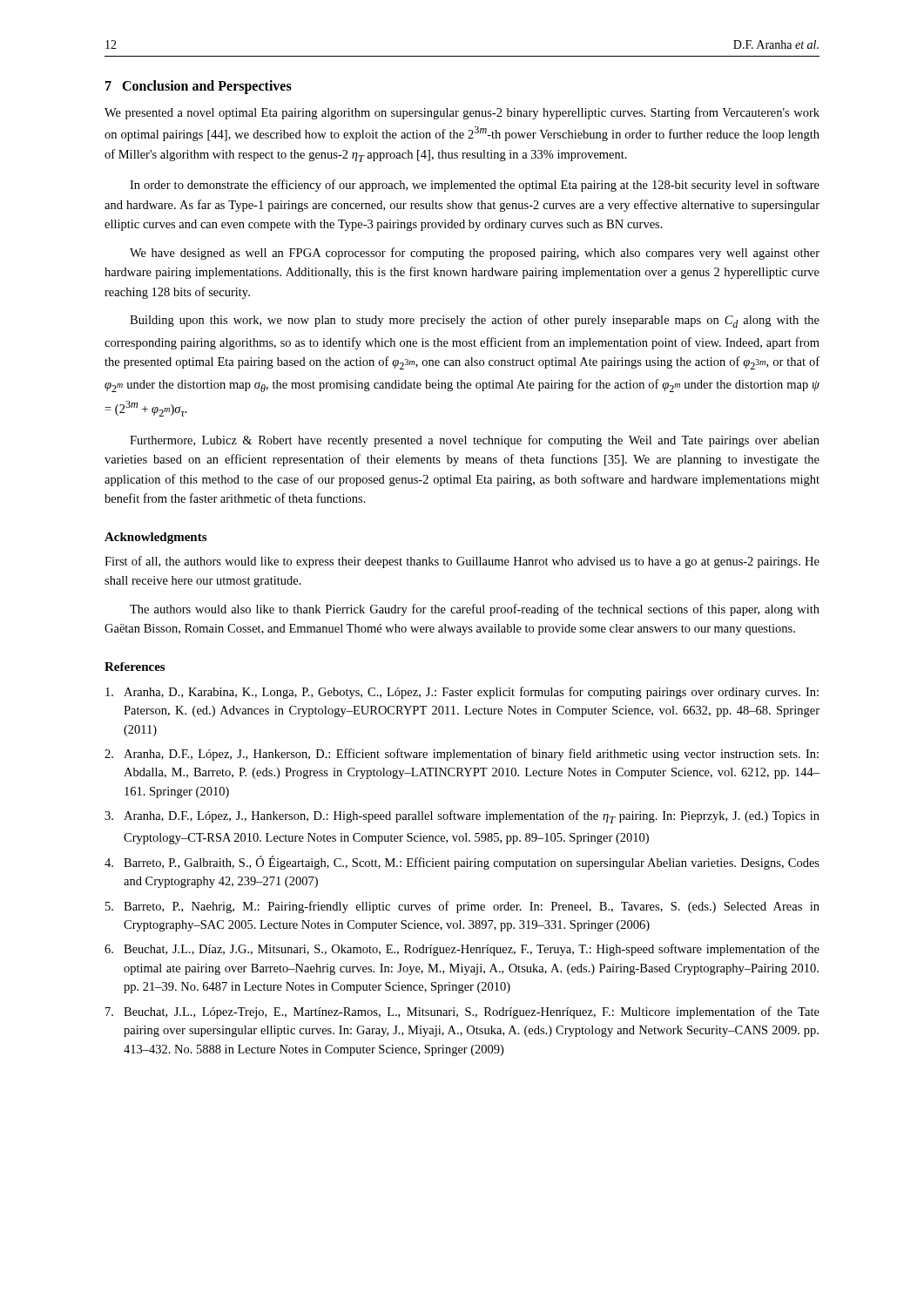924x1307 pixels.
Task: Click on the text block starting "7. Beuchat, J.L., López-Trejo, E.,"
Action: coord(462,1031)
